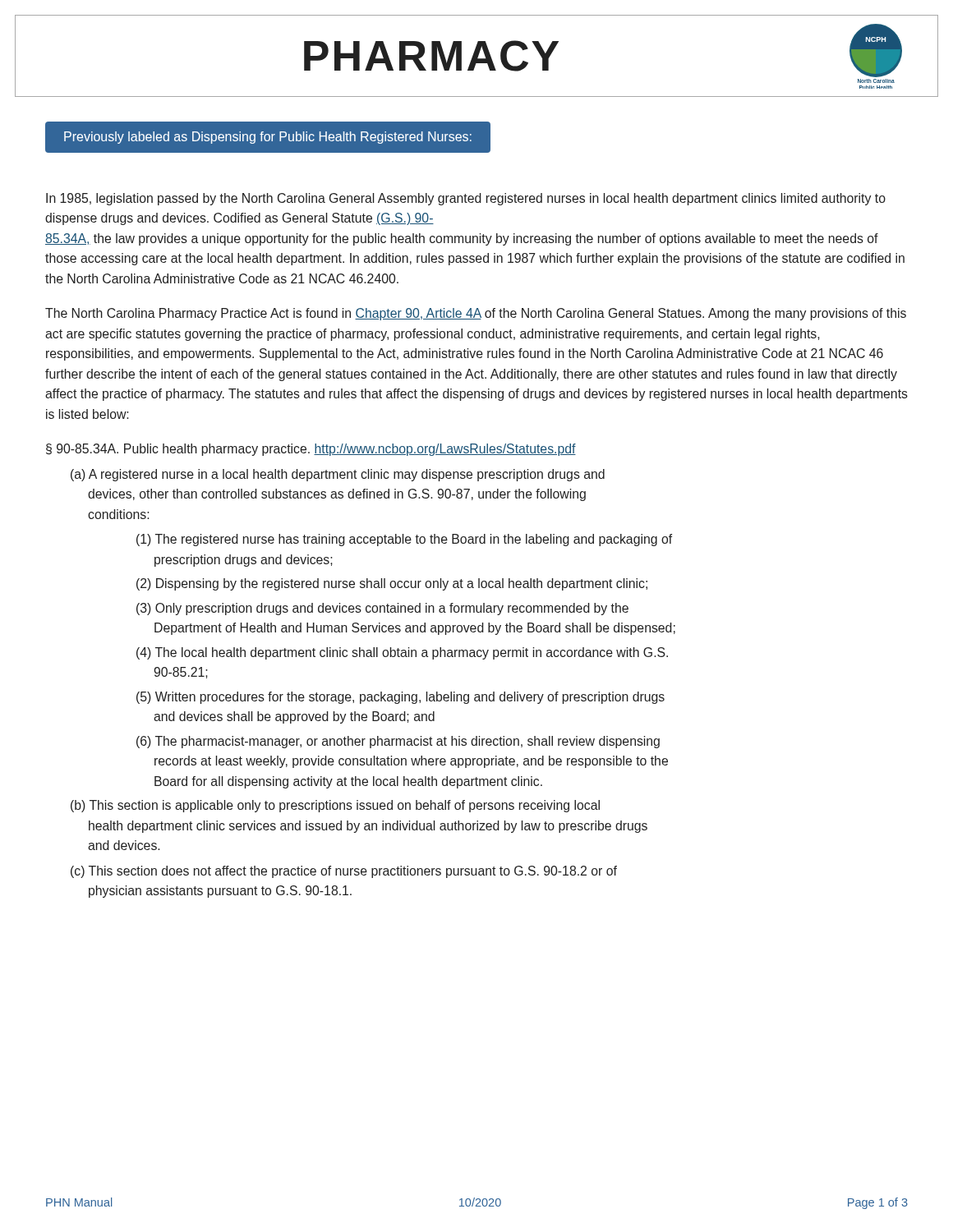Locate the title
The image size is (953, 1232).
coord(431,56)
